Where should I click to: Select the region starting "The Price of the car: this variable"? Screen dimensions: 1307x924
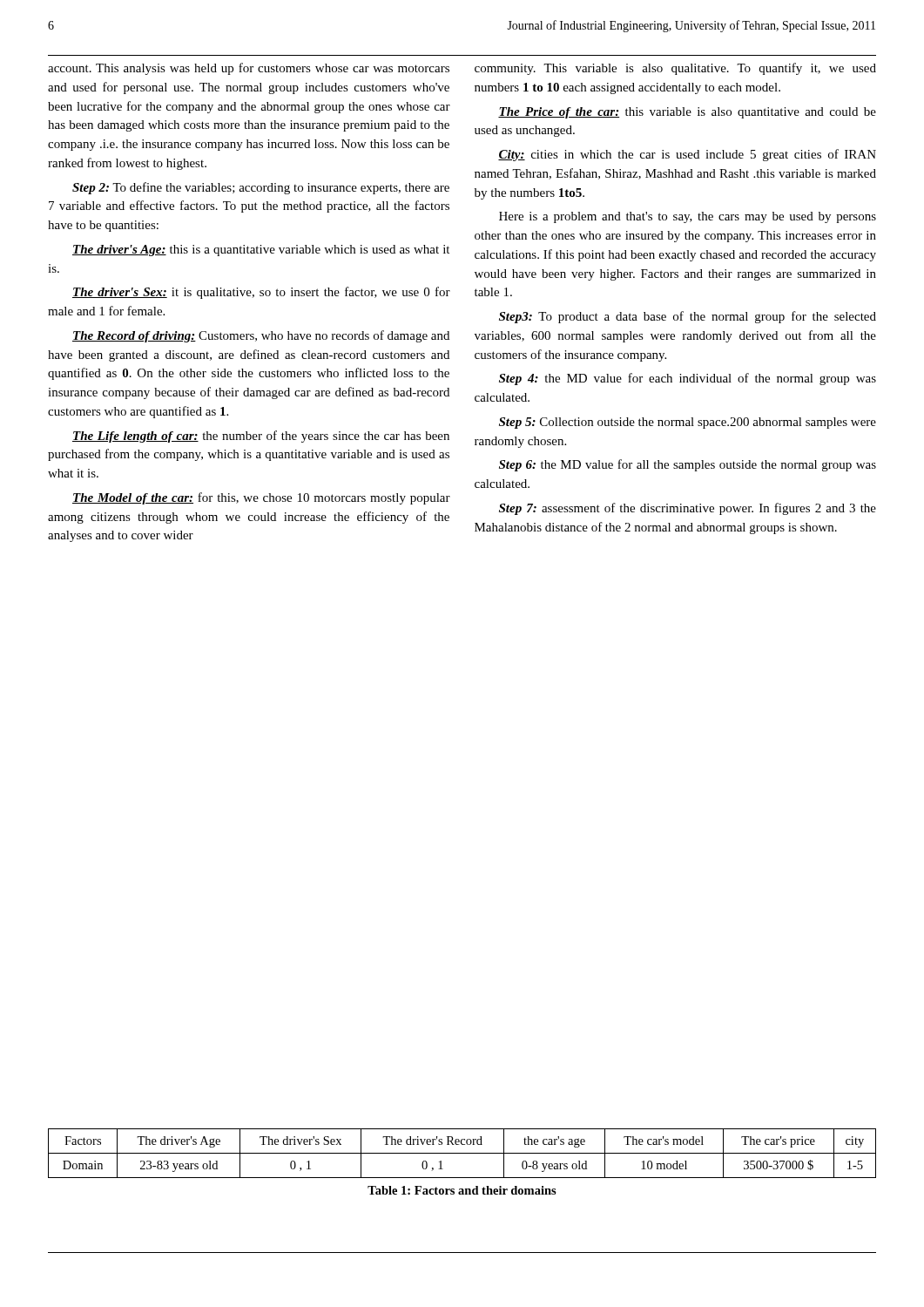[675, 121]
